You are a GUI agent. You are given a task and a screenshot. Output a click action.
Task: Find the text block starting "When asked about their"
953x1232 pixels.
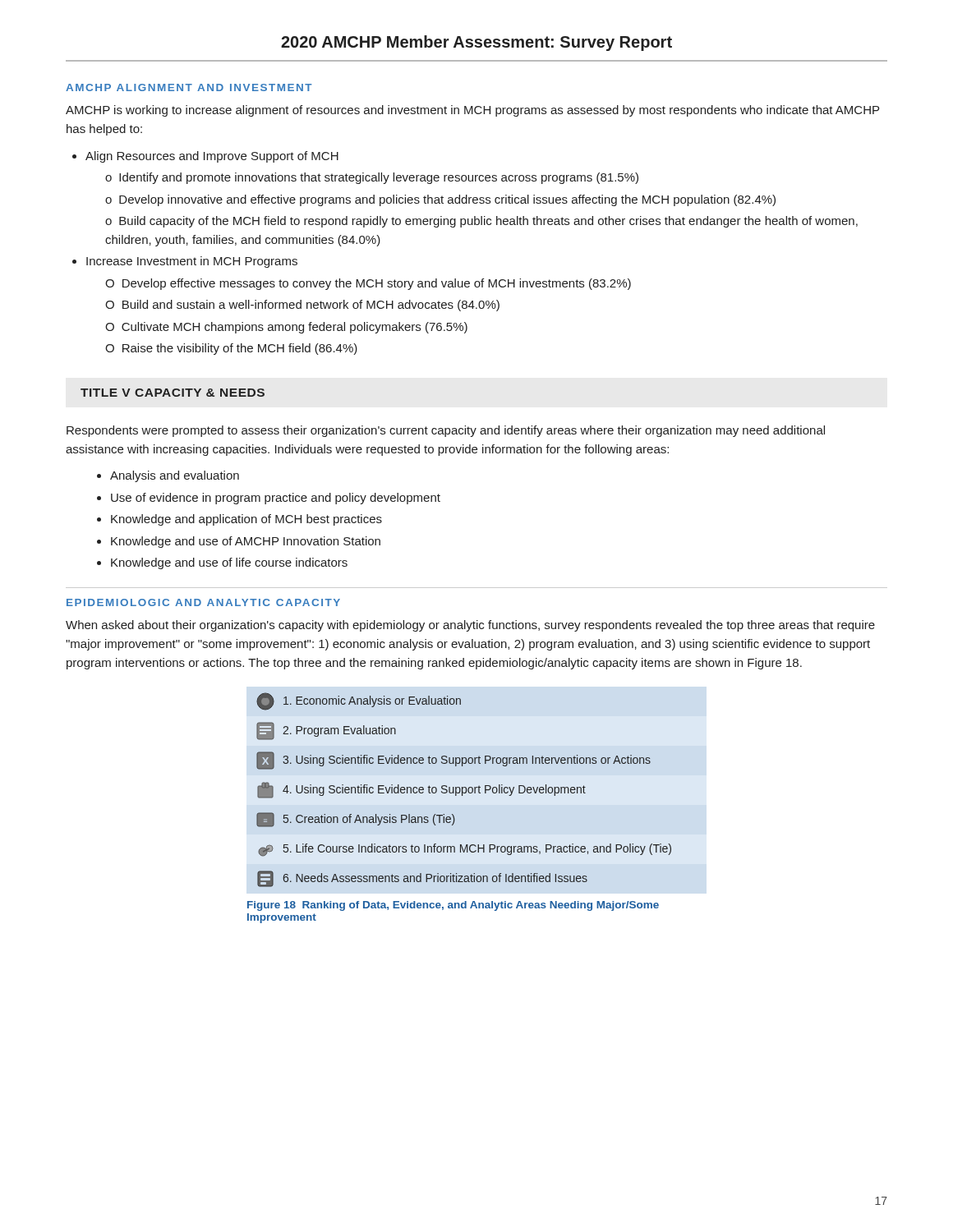470,643
